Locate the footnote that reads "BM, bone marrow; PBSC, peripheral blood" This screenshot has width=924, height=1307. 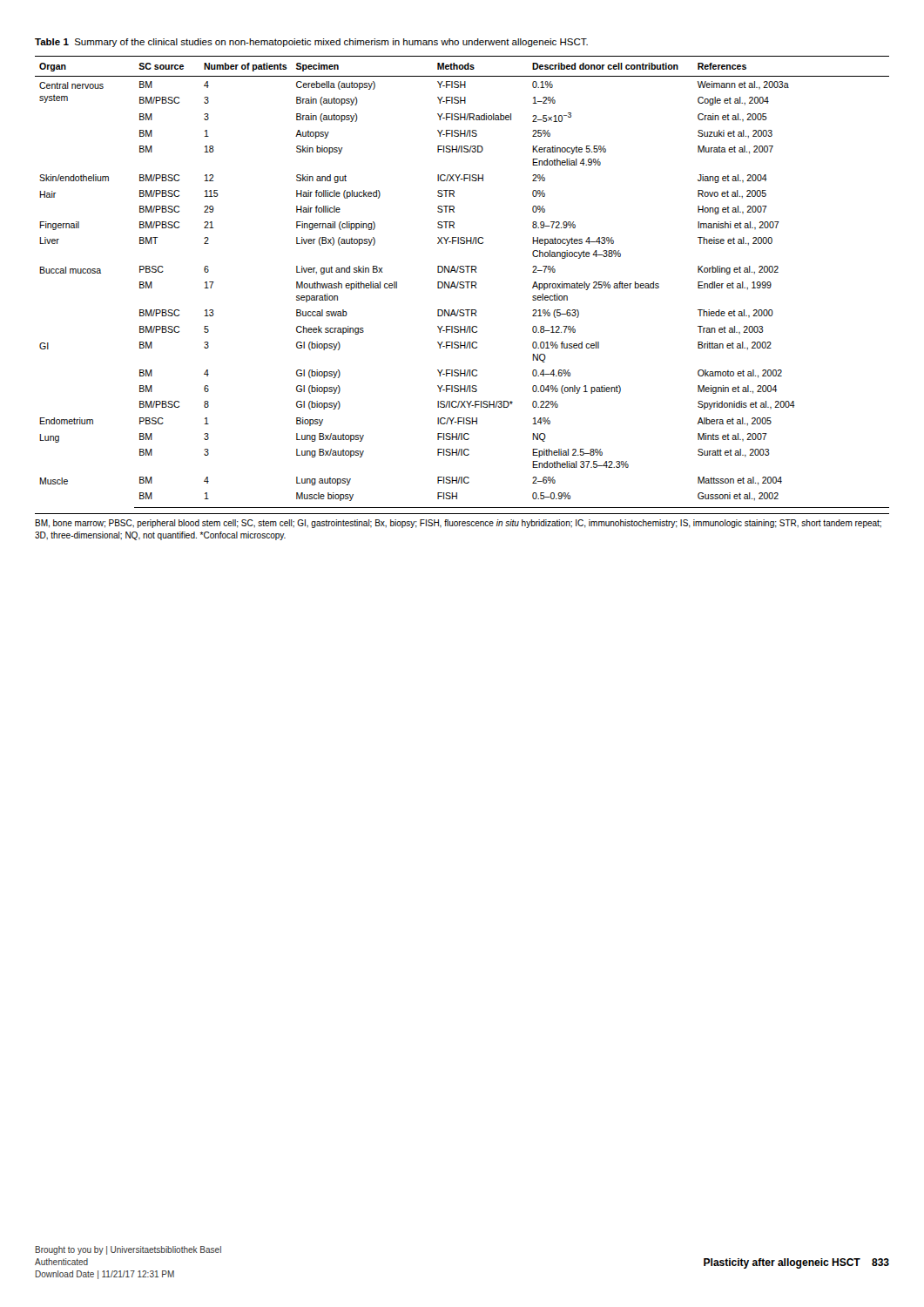[x=458, y=529]
